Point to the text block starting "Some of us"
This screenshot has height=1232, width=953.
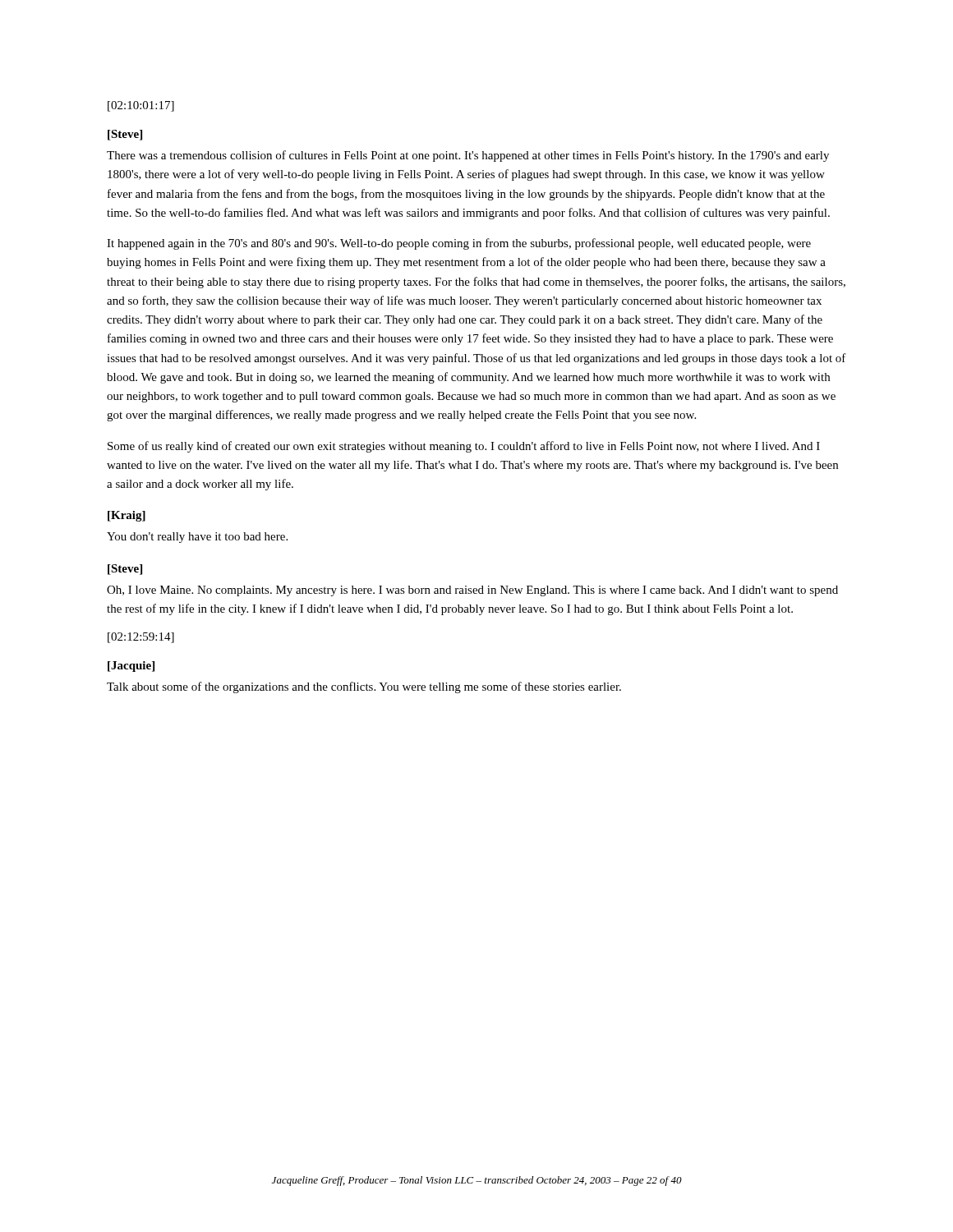coord(473,465)
